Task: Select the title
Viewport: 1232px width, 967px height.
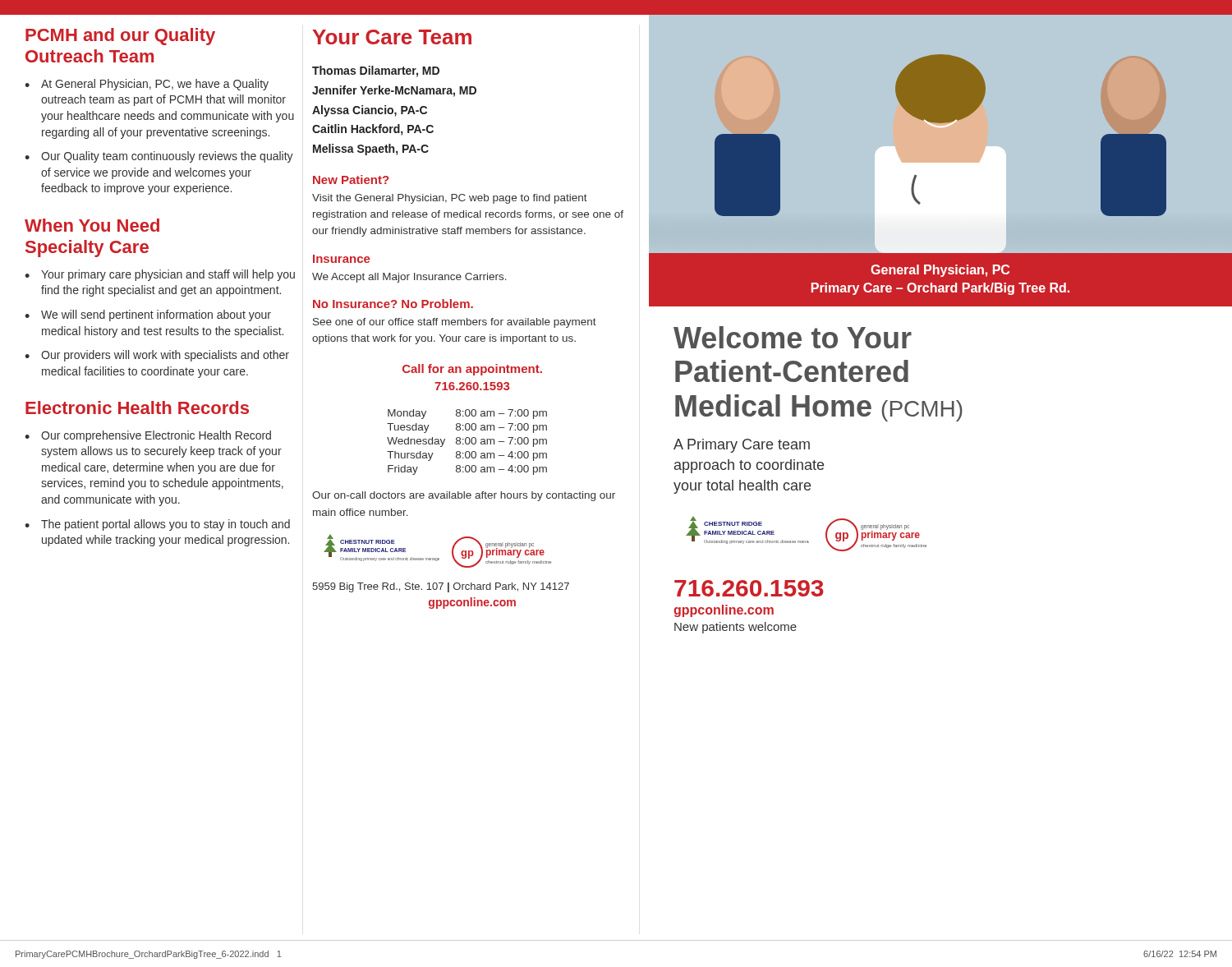Action: point(940,372)
